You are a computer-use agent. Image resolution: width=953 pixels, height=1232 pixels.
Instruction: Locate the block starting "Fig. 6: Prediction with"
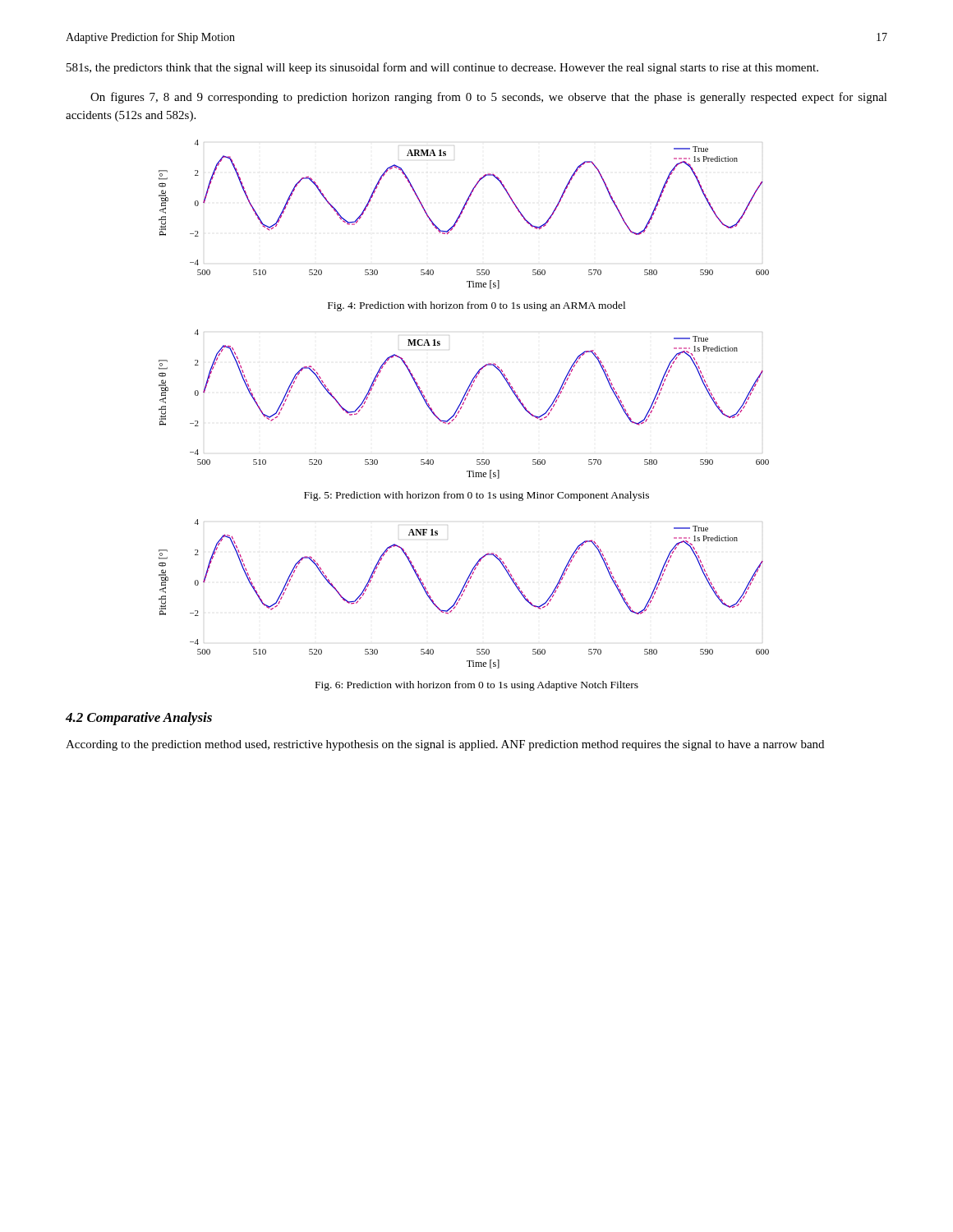click(x=476, y=685)
